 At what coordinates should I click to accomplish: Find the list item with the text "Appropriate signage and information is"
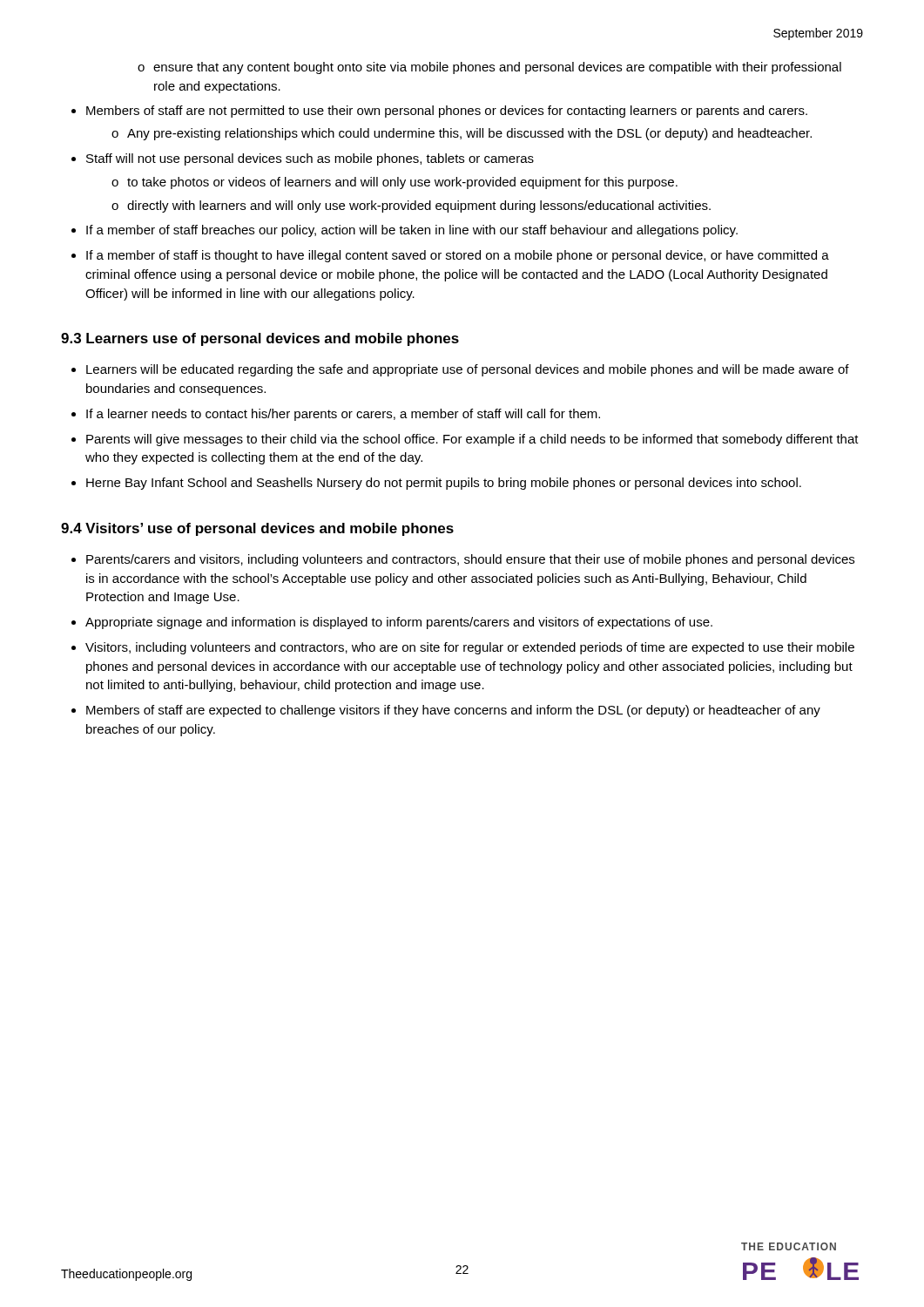462,622
